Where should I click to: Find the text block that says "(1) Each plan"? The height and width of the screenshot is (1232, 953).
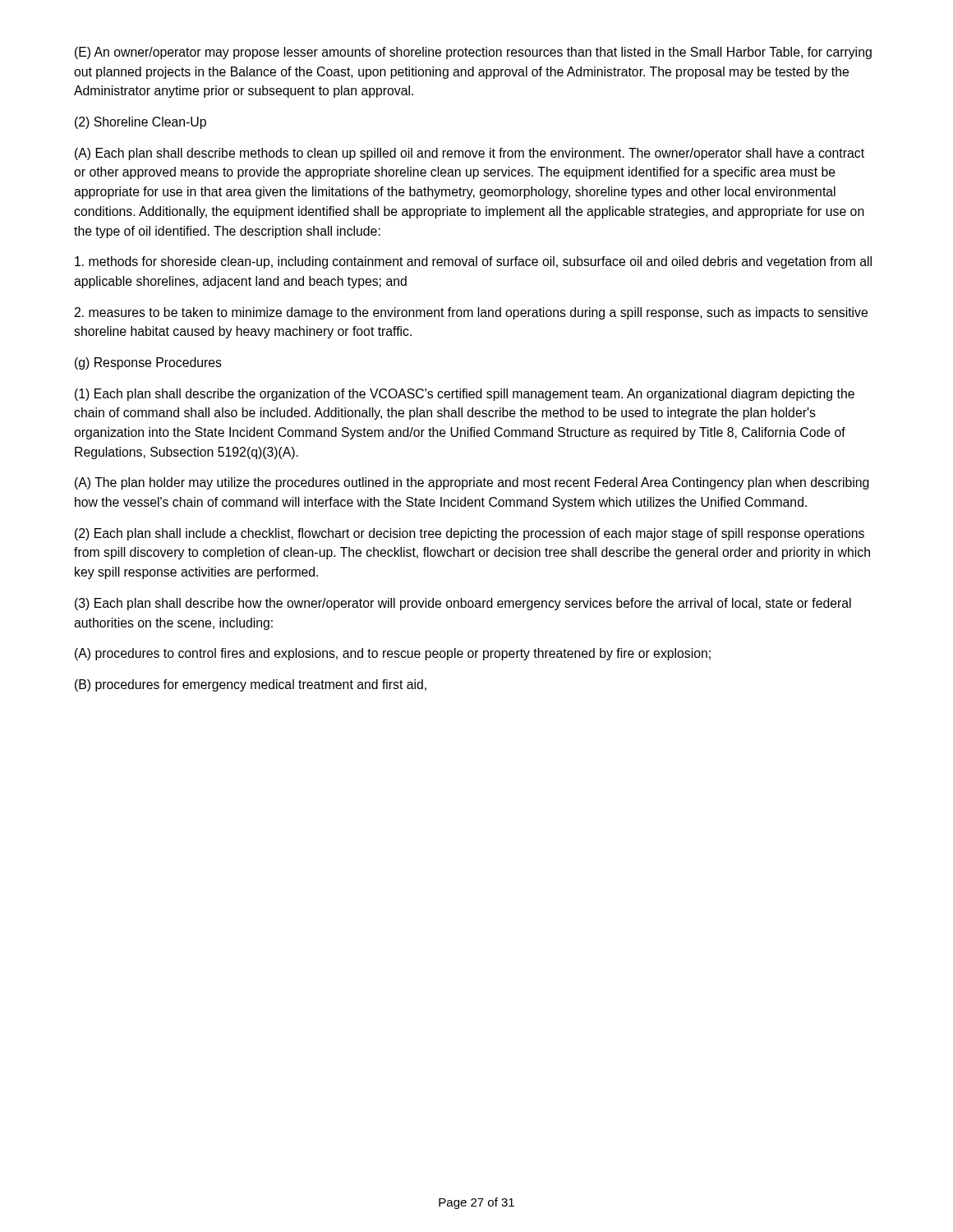[x=476, y=423]
